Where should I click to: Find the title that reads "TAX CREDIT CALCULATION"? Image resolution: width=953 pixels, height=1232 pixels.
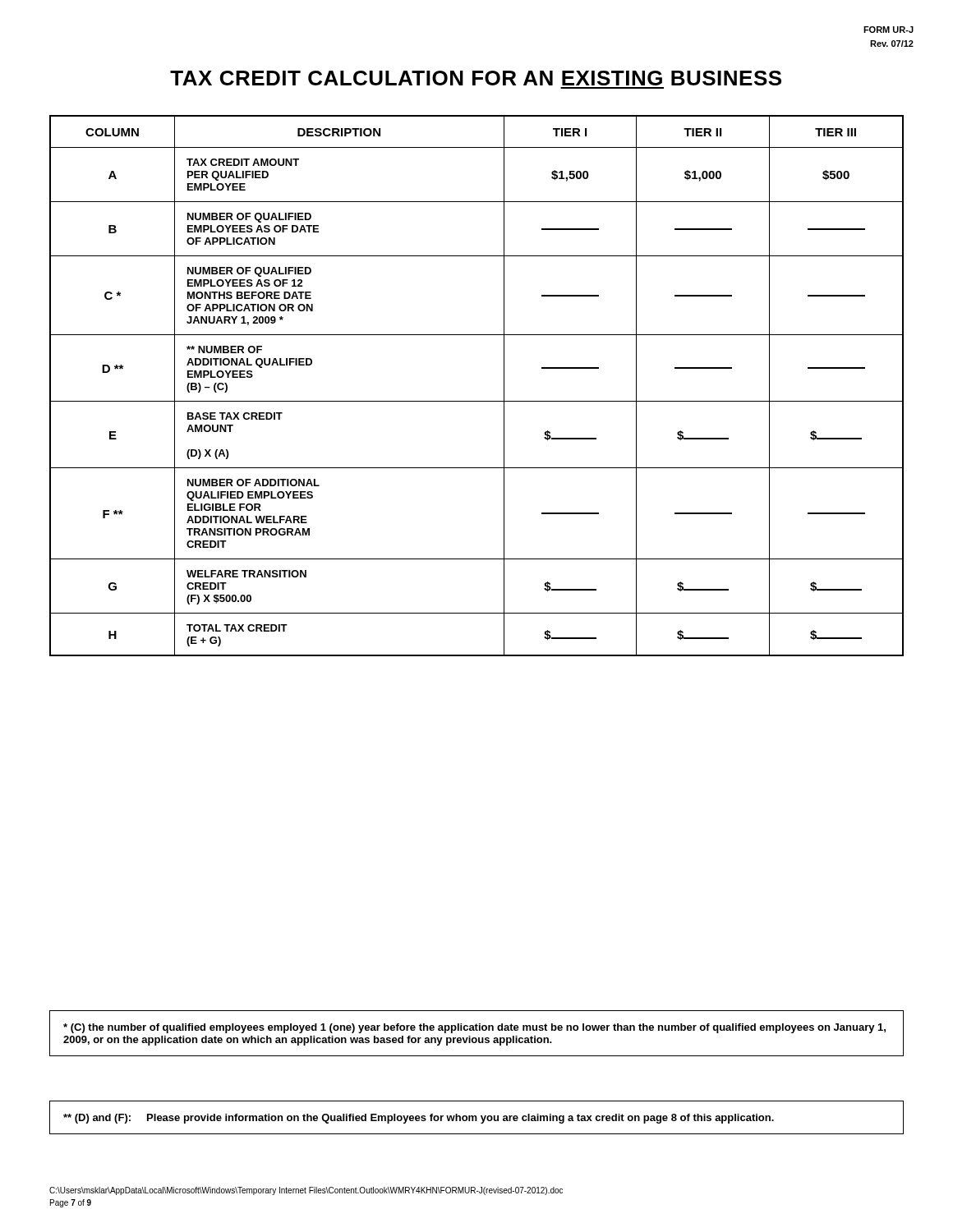click(x=476, y=78)
